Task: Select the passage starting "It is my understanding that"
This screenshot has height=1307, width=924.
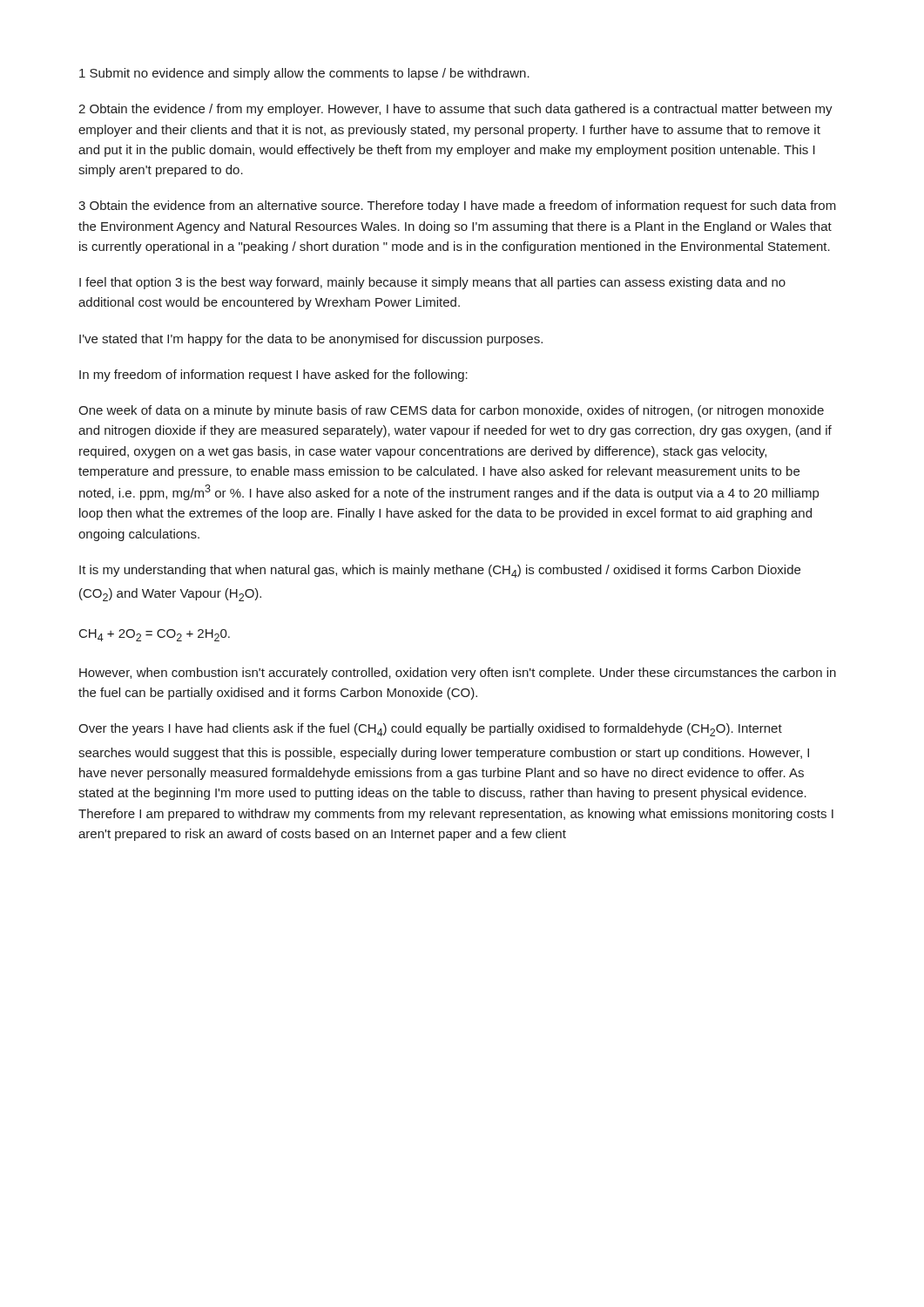Action: coord(440,583)
